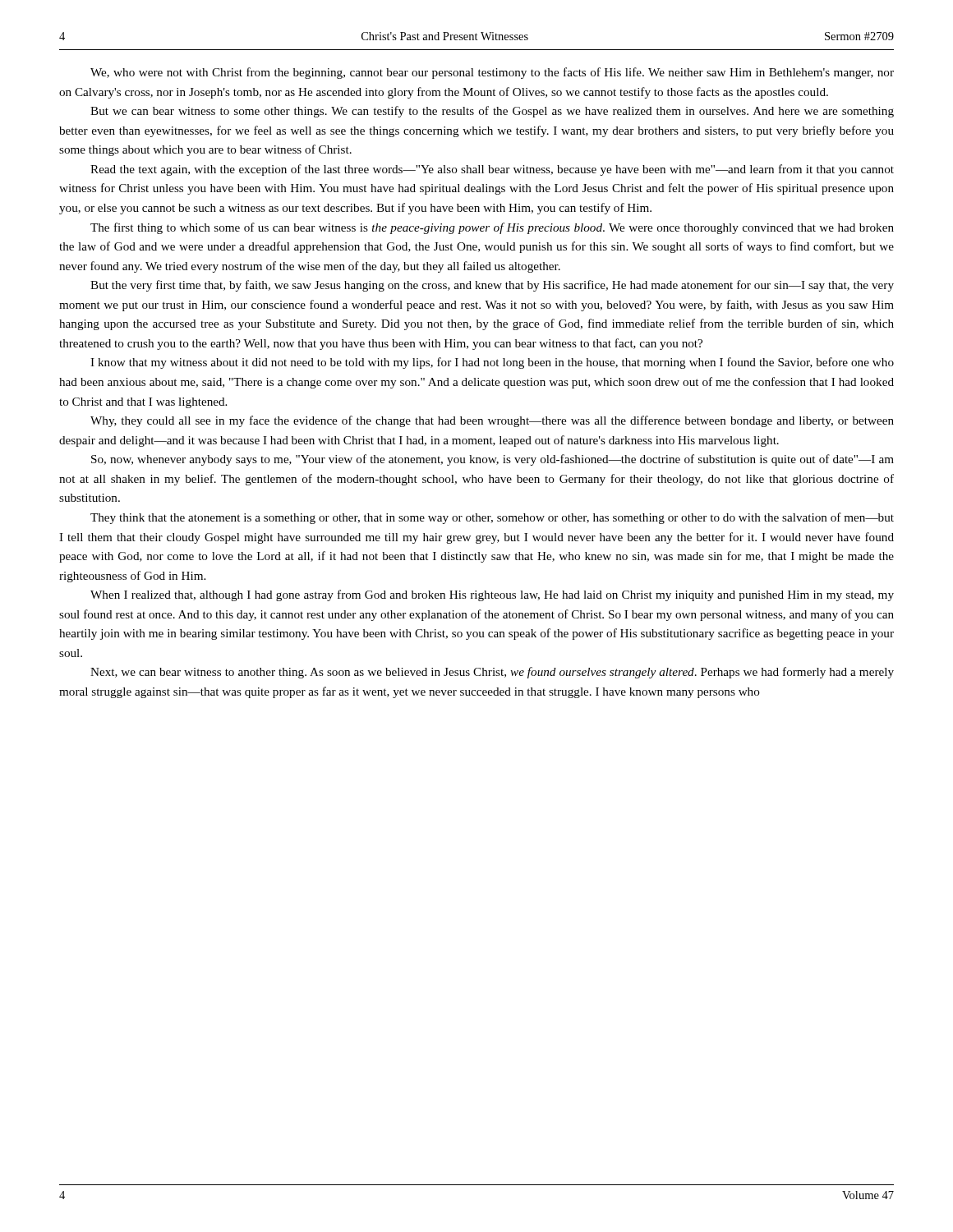Screen dimensions: 1232x953
Task: Find the text starting "We, who were not with Christ from the"
Action: (476, 382)
